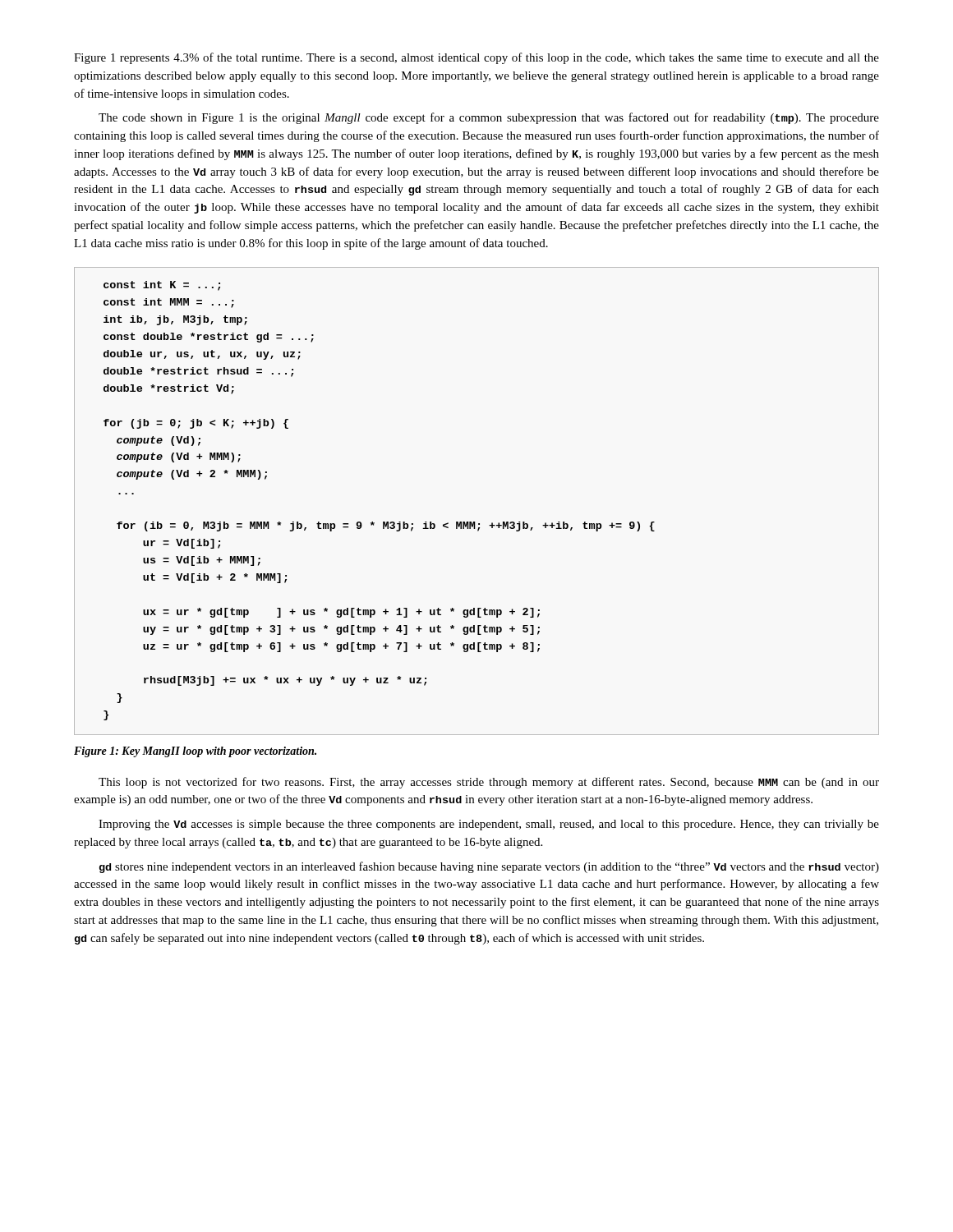Screen dimensions: 1232x953
Task: Find the block on this page that starts "Improving the Vd accesses is simple because the"
Action: pos(476,833)
